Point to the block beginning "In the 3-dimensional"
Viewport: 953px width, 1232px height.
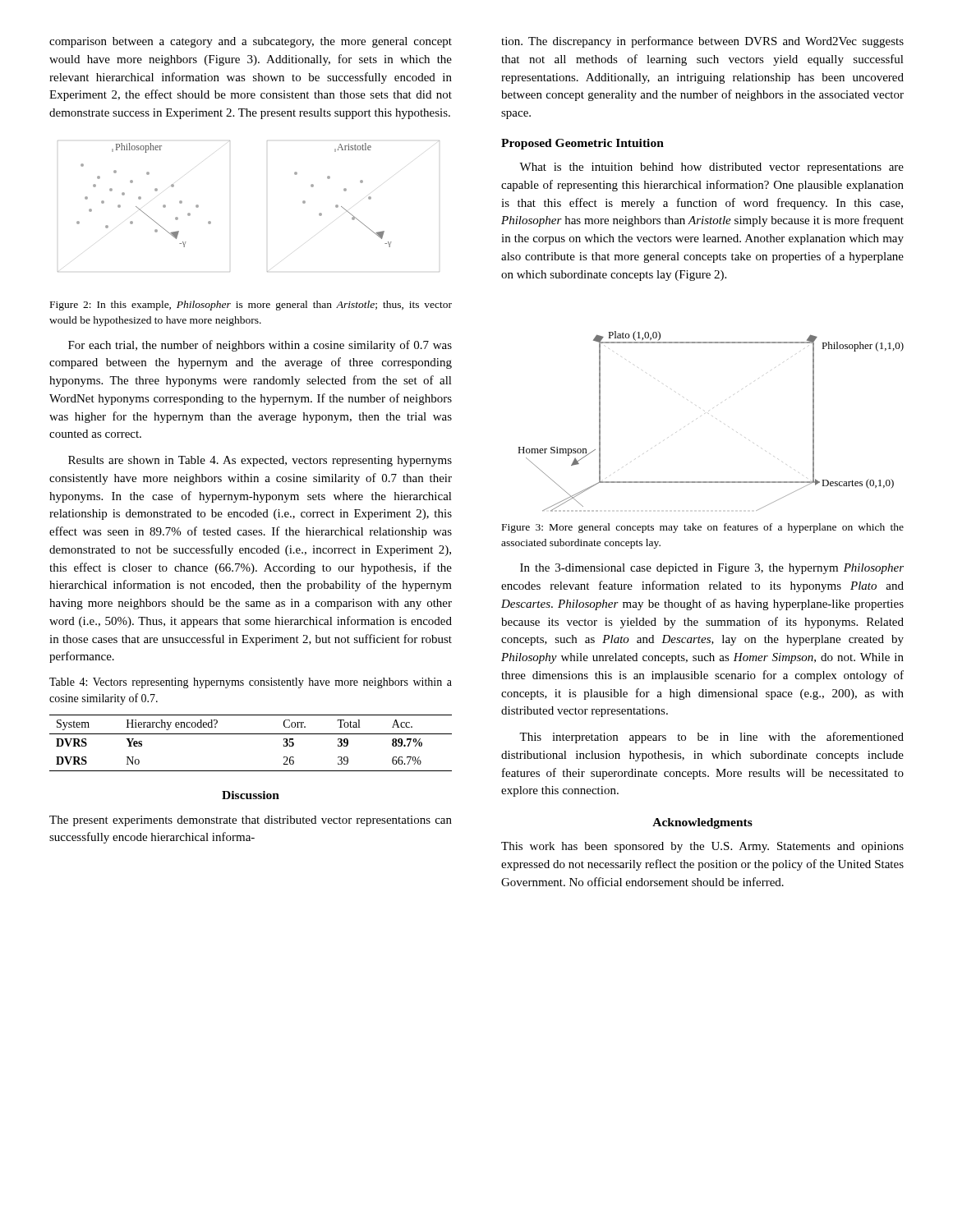point(702,680)
